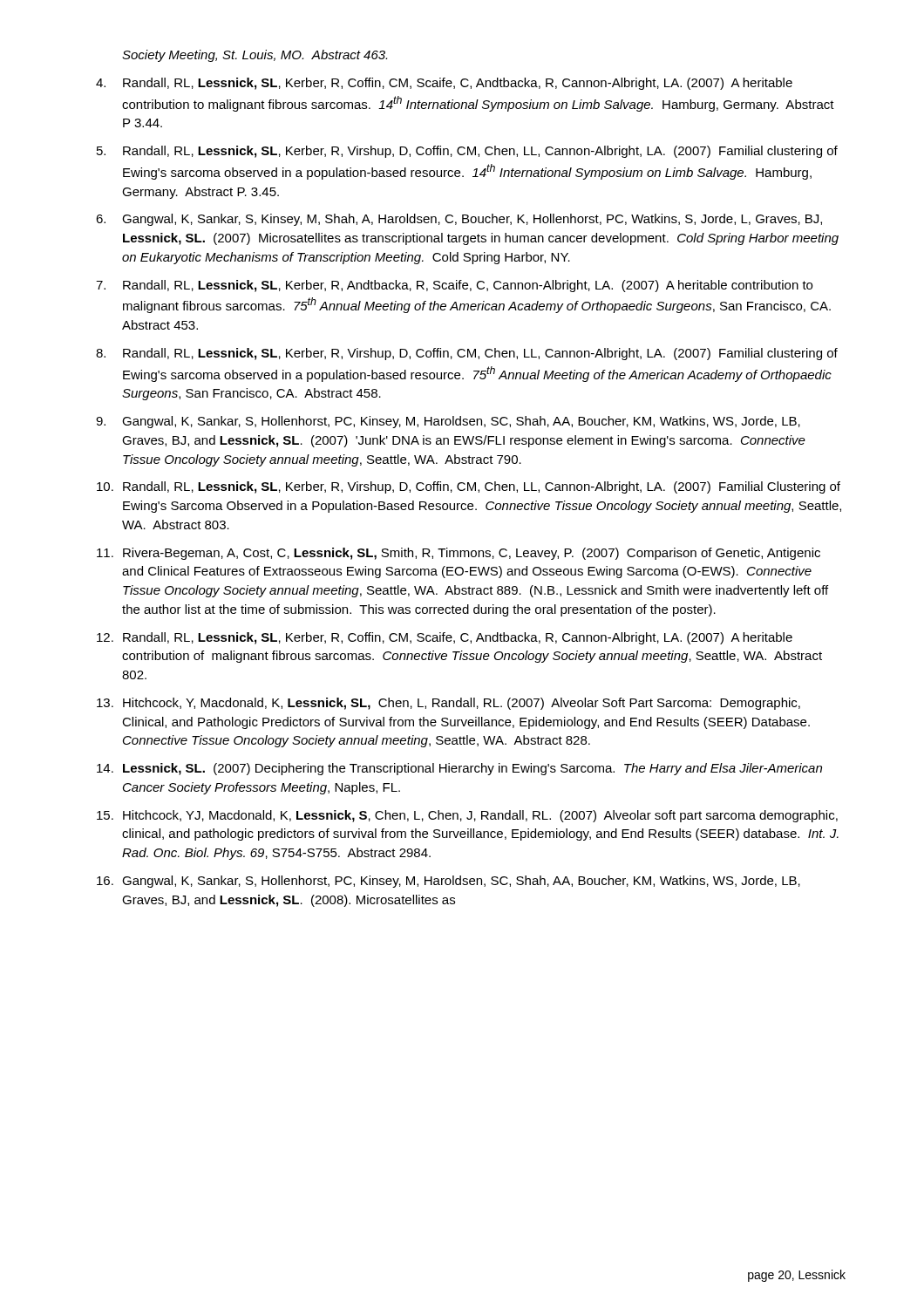Point to the block starting "15. Hitchcock, YJ, Macdonald, K,"

pyautogui.click(x=471, y=834)
